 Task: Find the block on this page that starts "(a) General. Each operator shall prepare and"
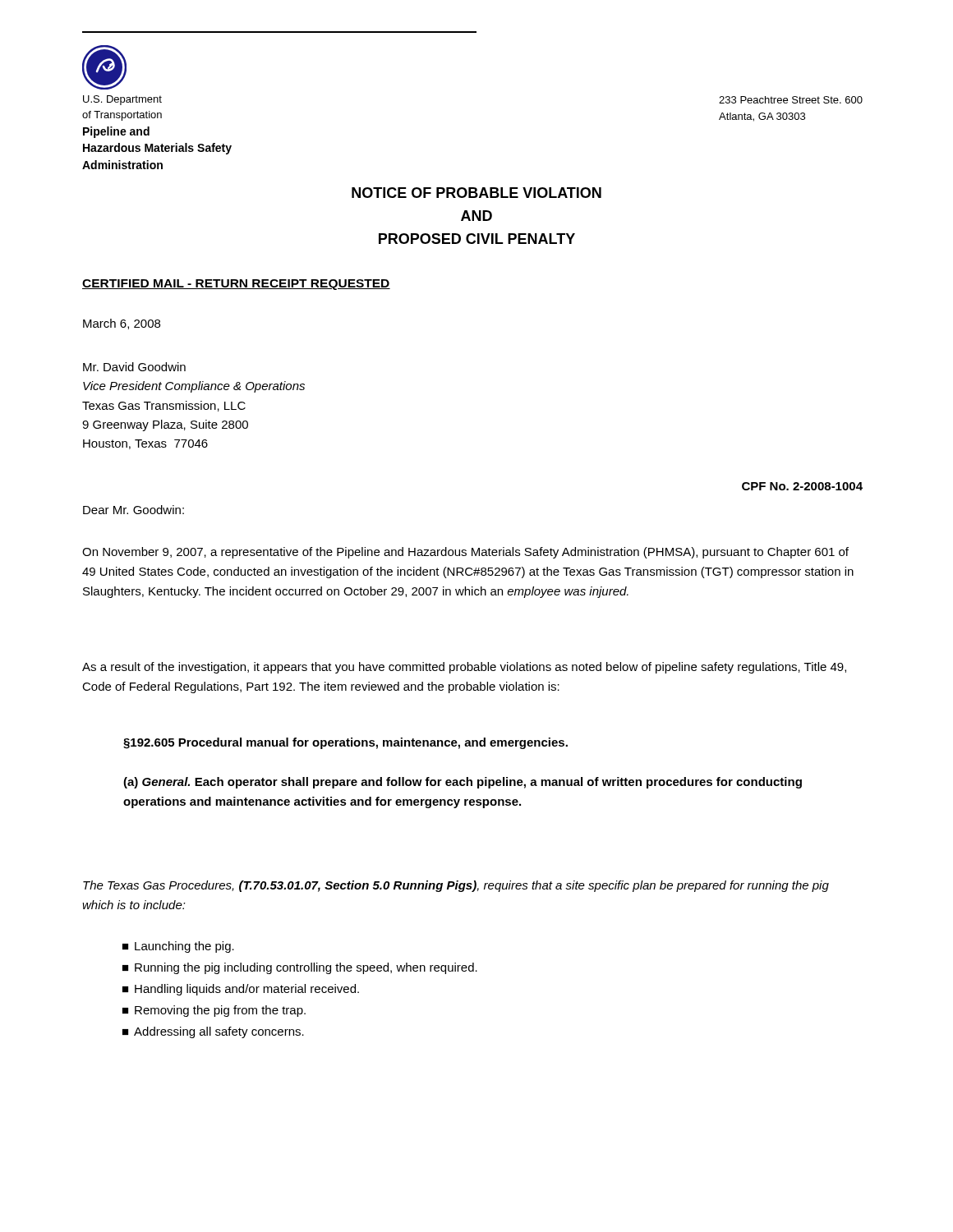463,791
